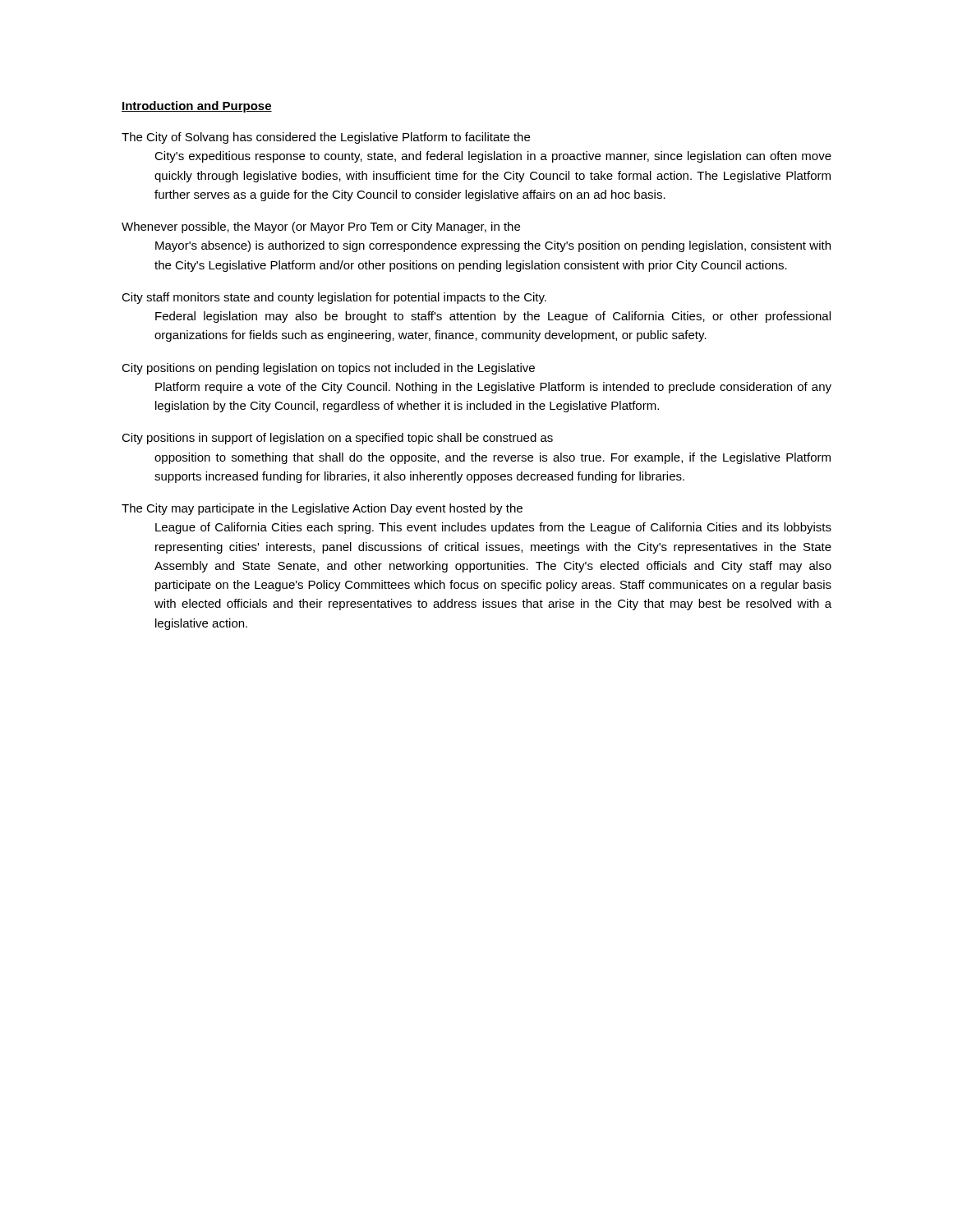Find the block on this page that starts "The City of Solvang has considered"

tap(476, 165)
